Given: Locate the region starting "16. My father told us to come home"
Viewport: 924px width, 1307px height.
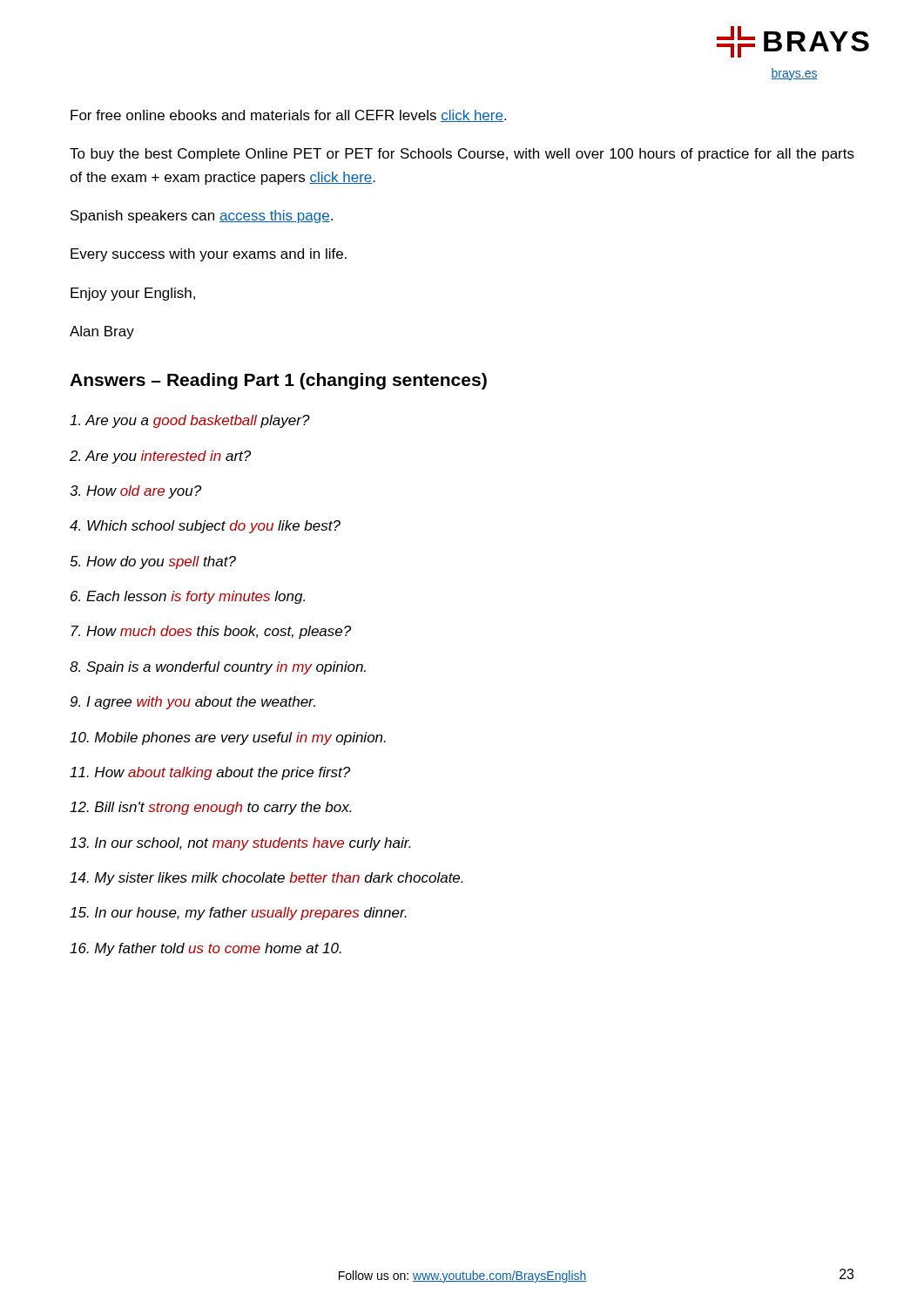Looking at the screenshot, I should (x=206, y=948).
